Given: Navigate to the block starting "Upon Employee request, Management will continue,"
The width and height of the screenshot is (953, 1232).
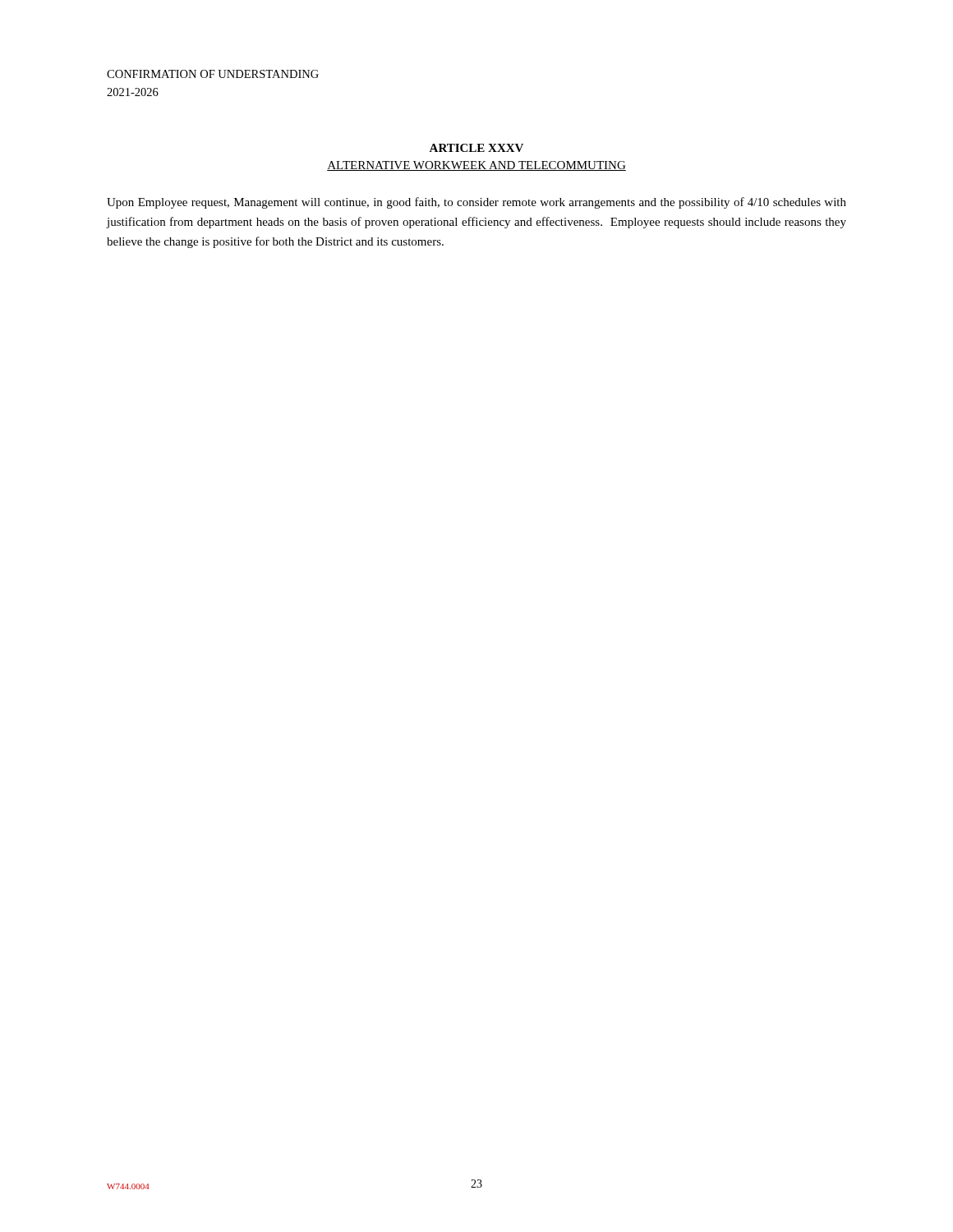Looking at the screenshot, I should tap(476, 221).
